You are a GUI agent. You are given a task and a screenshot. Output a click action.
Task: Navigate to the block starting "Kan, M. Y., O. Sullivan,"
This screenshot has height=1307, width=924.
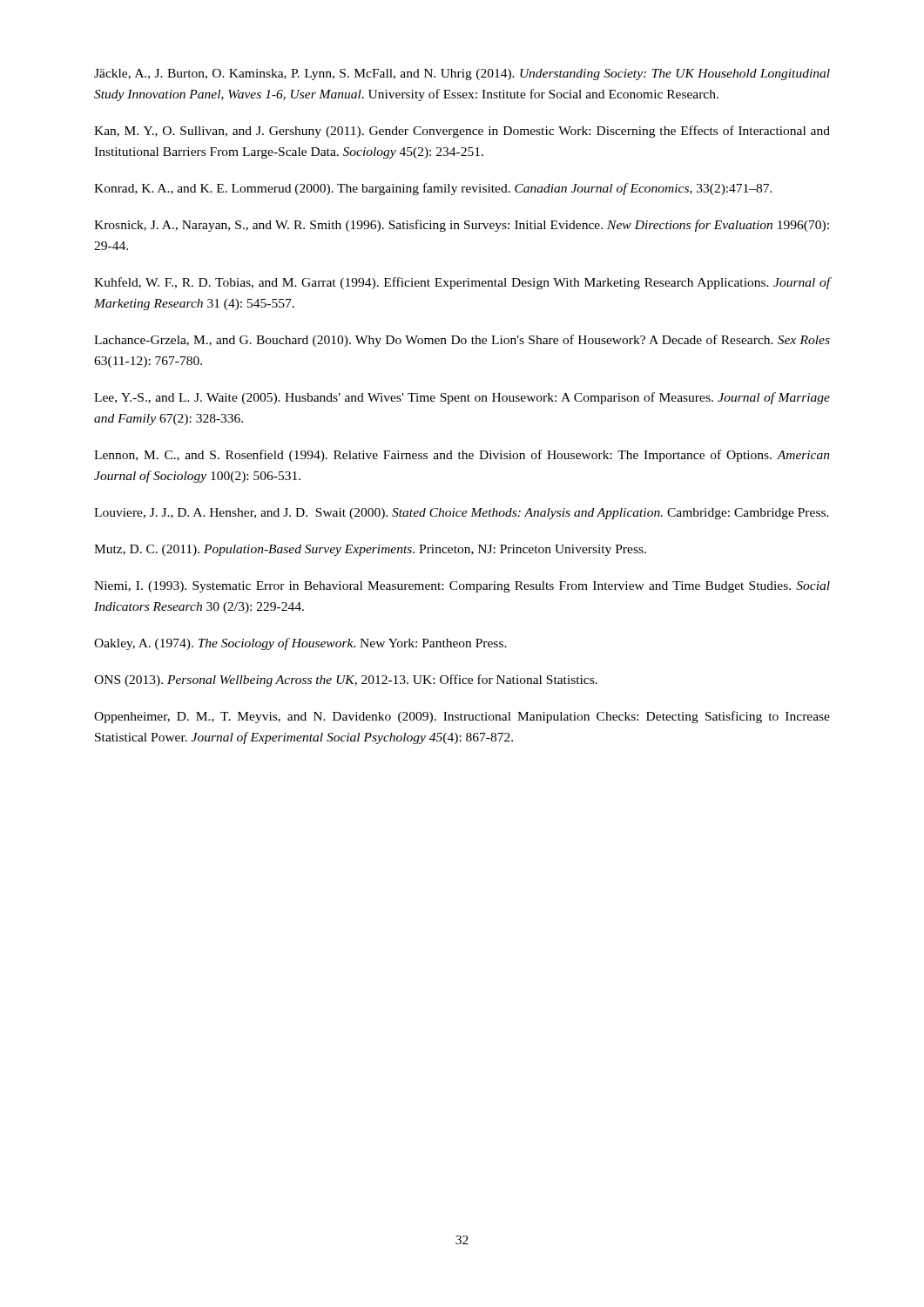462,141
